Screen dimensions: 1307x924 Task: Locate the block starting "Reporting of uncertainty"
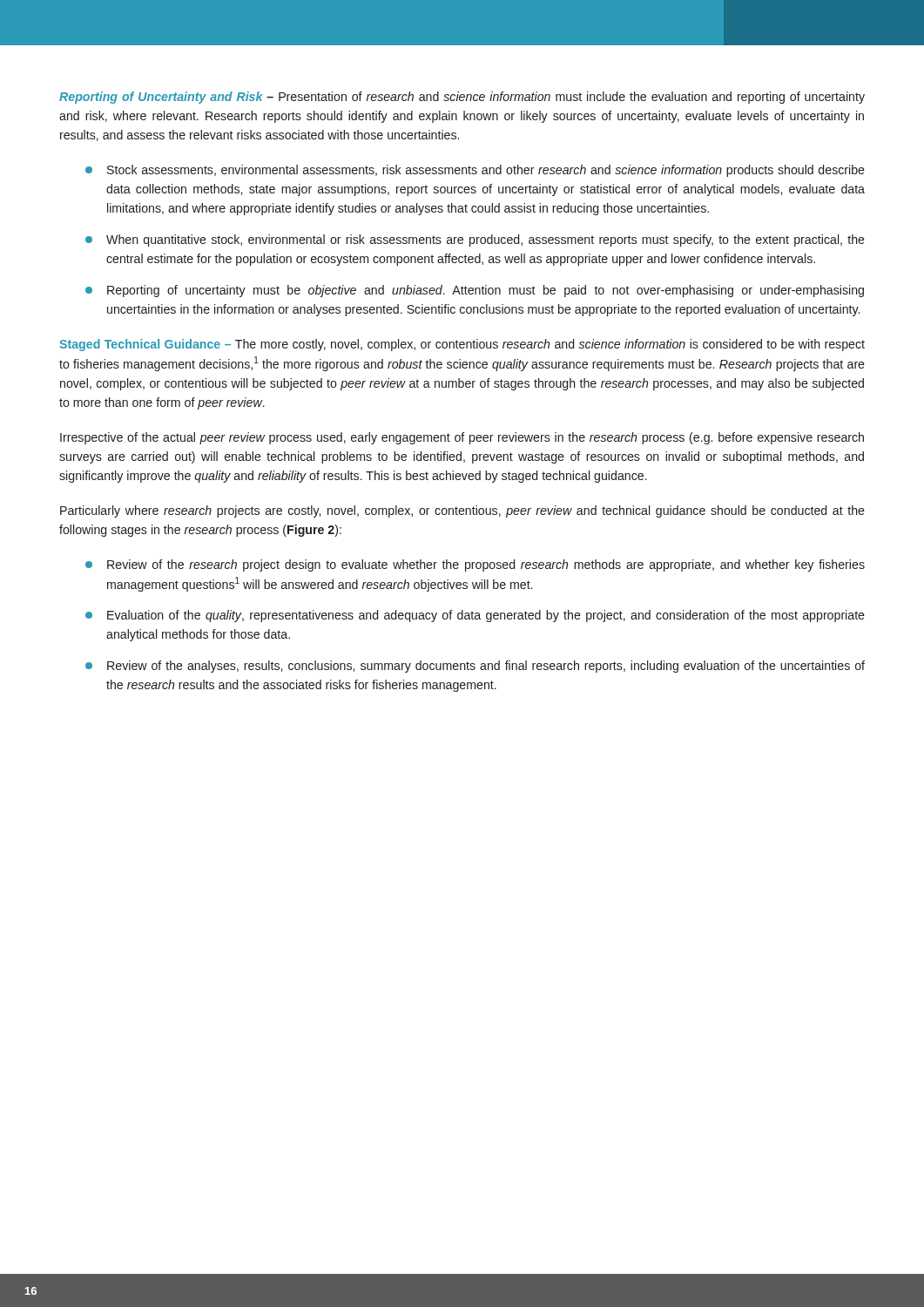(x=486, y=300)
